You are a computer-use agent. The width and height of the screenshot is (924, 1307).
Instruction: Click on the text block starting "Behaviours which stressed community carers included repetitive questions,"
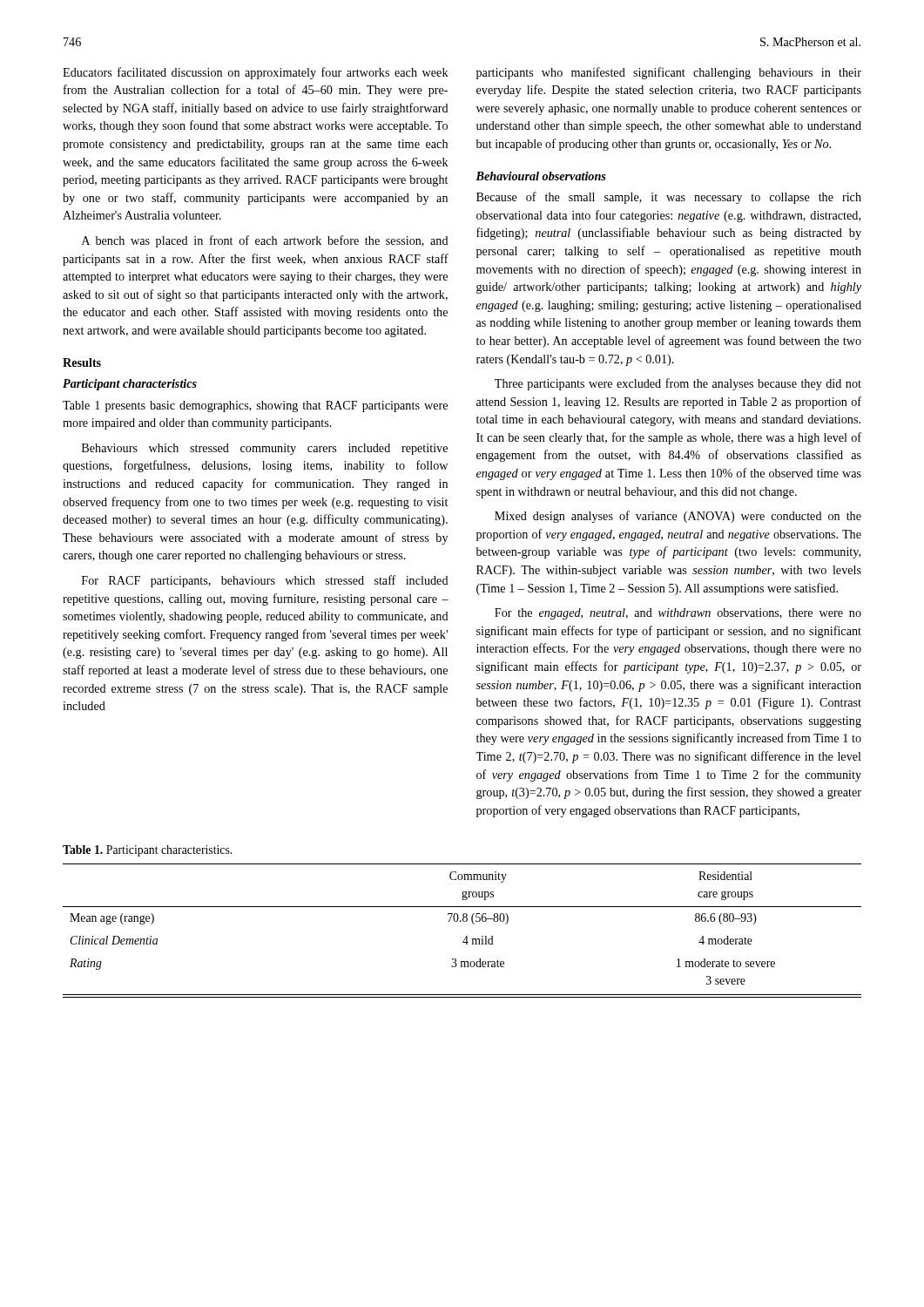(x=255, y=502)
